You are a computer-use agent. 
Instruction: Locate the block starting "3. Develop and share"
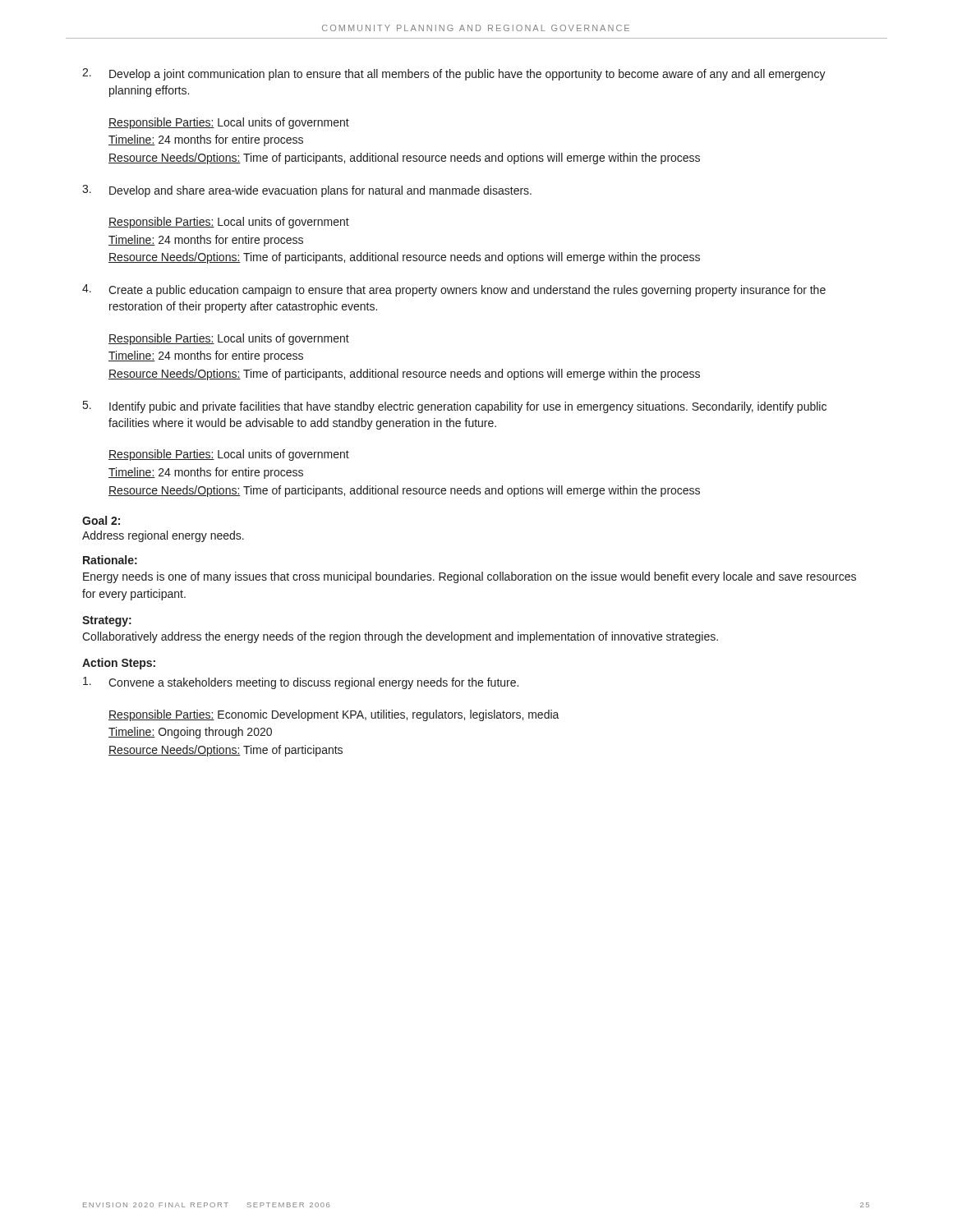click(476, 190)
